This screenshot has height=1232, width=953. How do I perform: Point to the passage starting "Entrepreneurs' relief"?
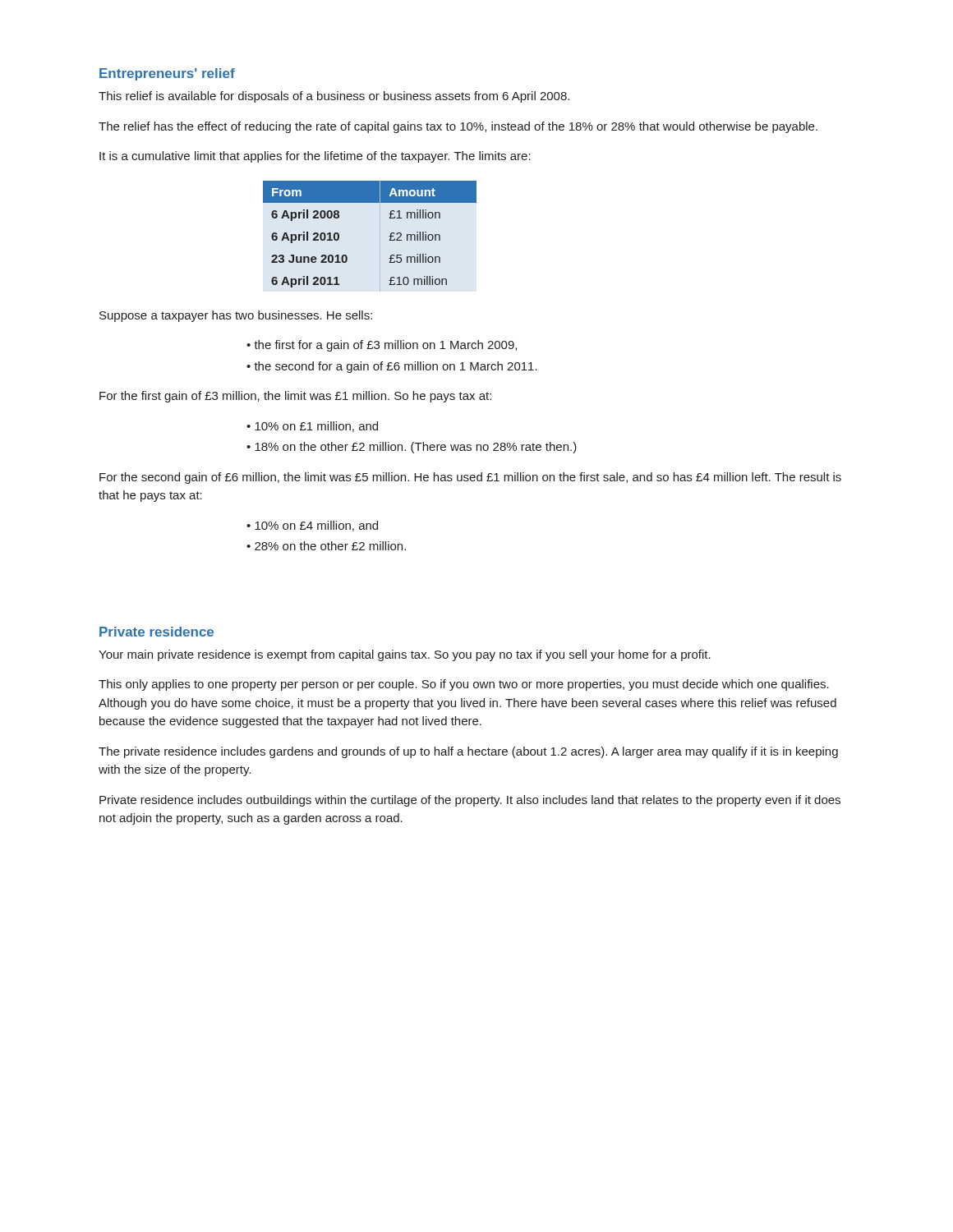click(167, 73)
